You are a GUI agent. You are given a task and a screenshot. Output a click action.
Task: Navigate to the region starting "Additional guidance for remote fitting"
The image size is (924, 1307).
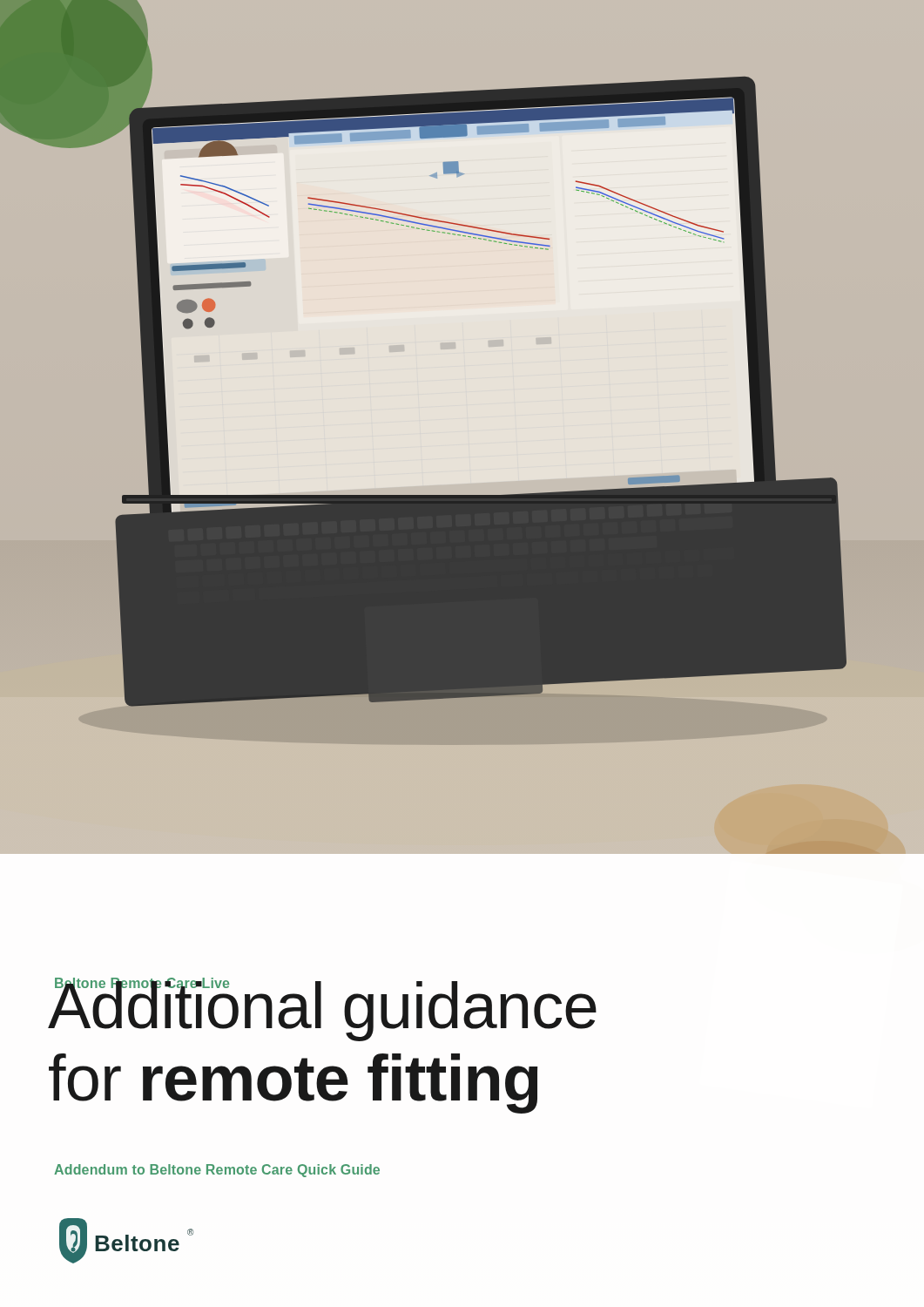(x=388, y=1043)
